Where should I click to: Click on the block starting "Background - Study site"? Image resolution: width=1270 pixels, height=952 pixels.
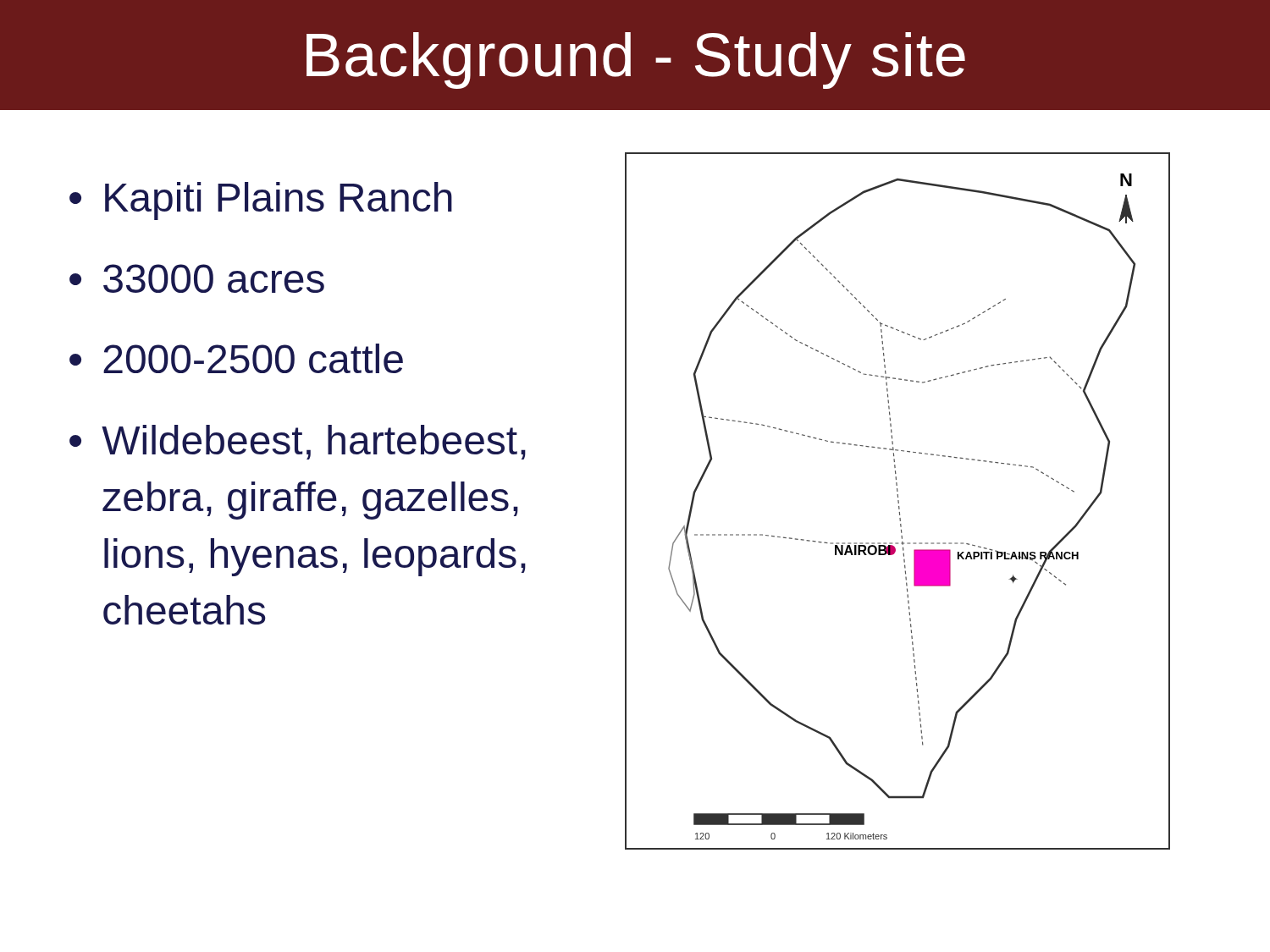coord(635,55)
